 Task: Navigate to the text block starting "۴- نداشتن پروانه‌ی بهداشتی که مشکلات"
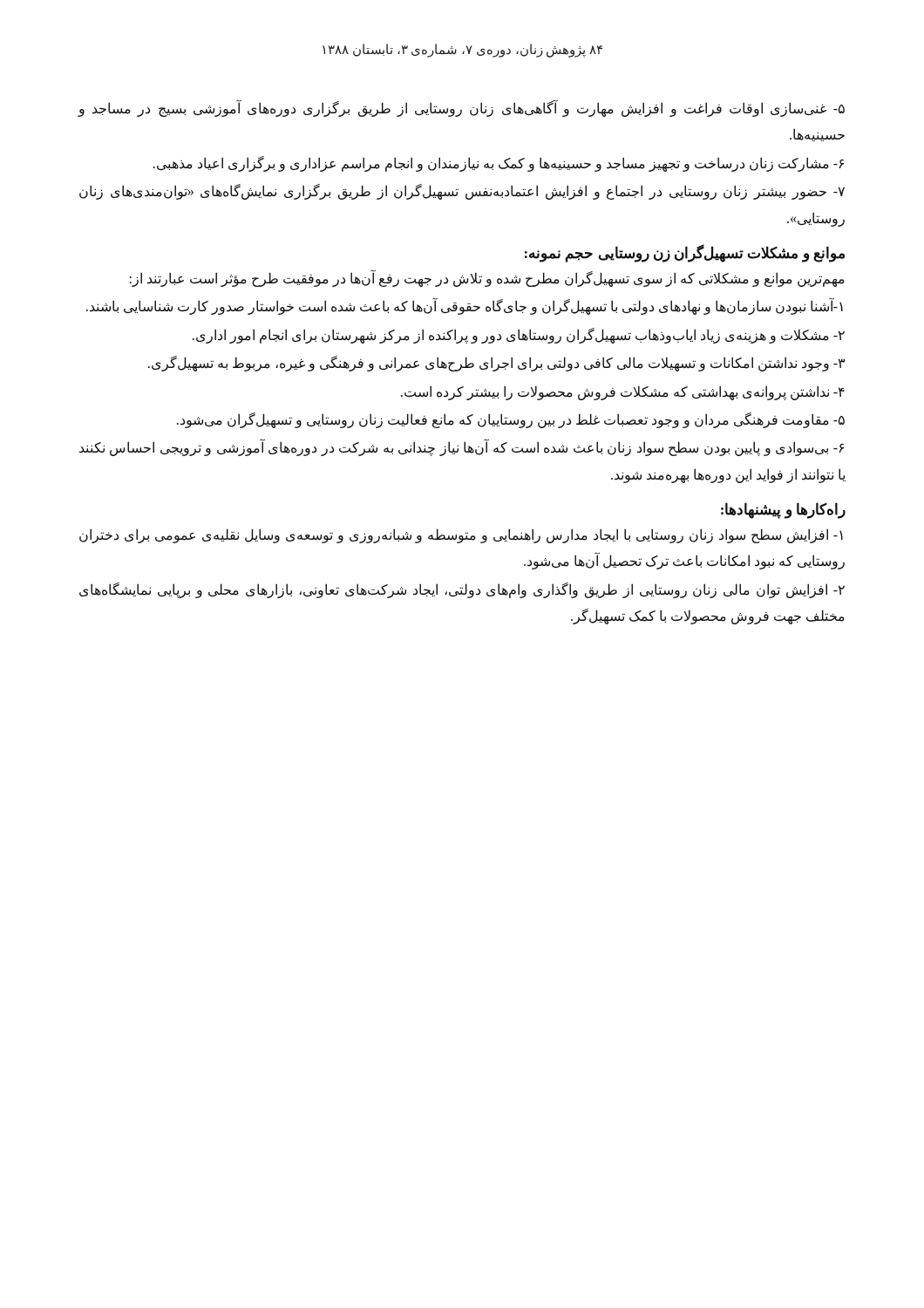click(x=623, y=392)
